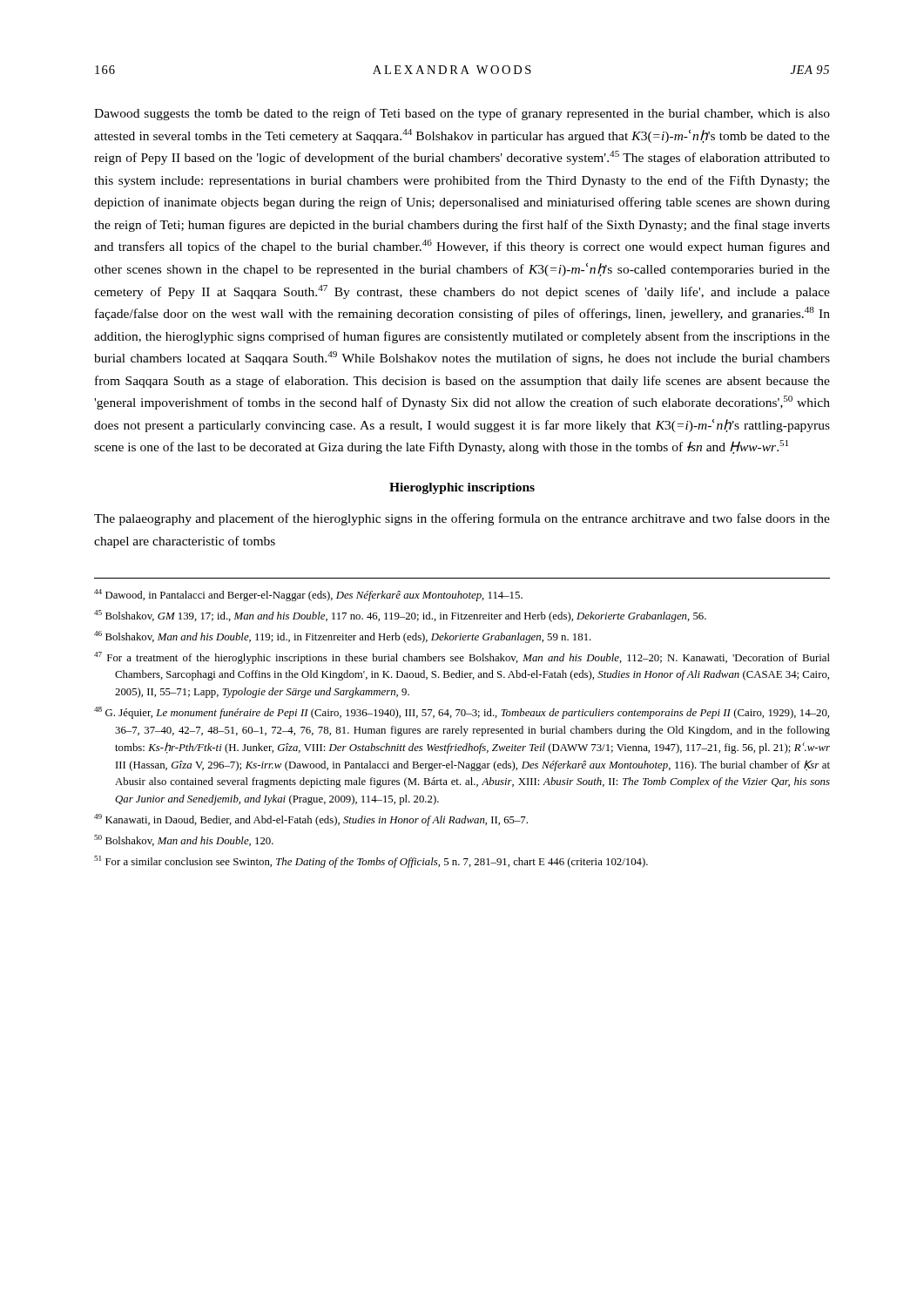Point to the passage starting "48 G. Jéquier, Le monument funéraire de Pepi"
Screen dimensions: 1307x924
click(462, 755)
